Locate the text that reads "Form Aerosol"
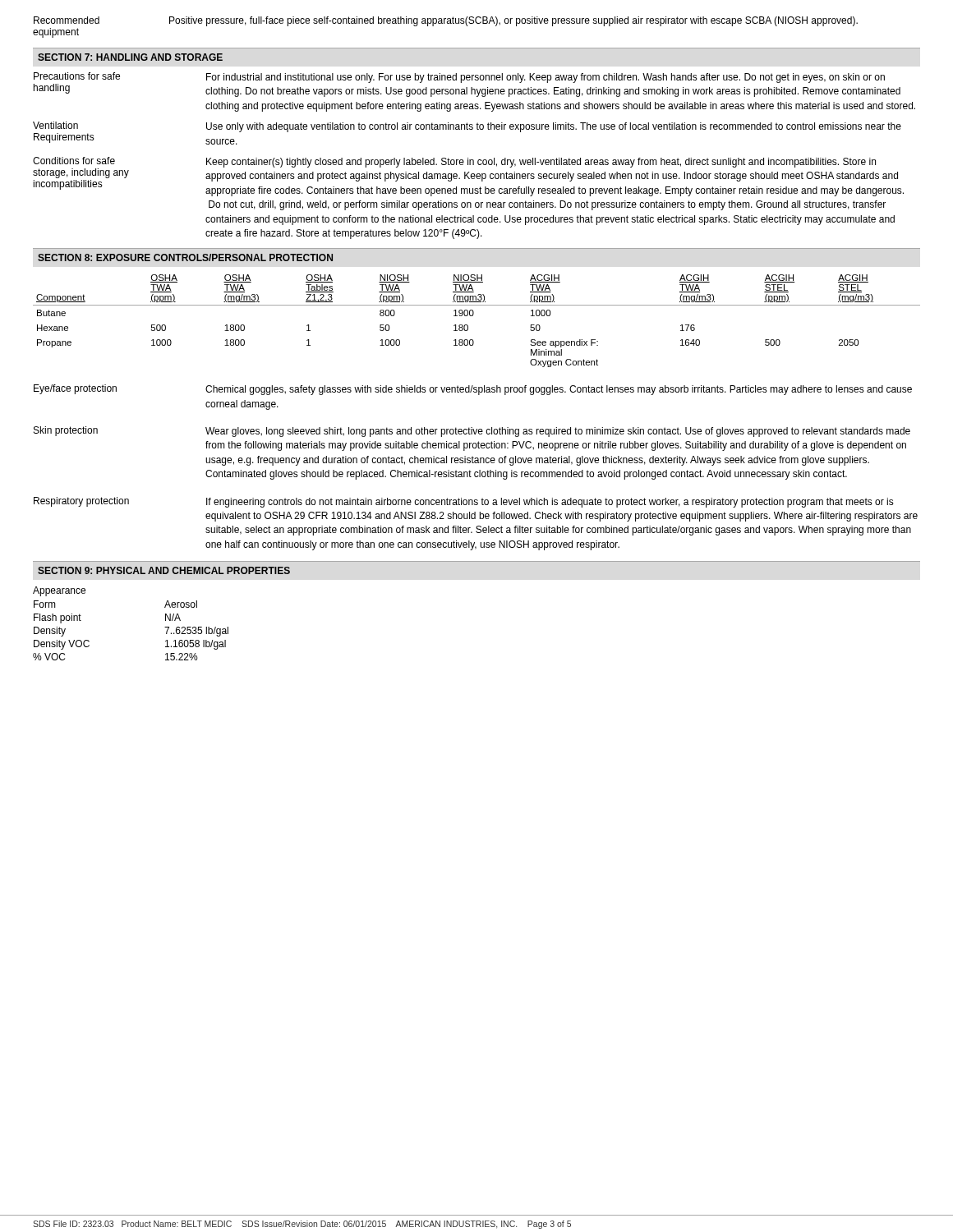The height and width of the screenshot is (1232, 953). pyautogui.click(x=44, y=604)
